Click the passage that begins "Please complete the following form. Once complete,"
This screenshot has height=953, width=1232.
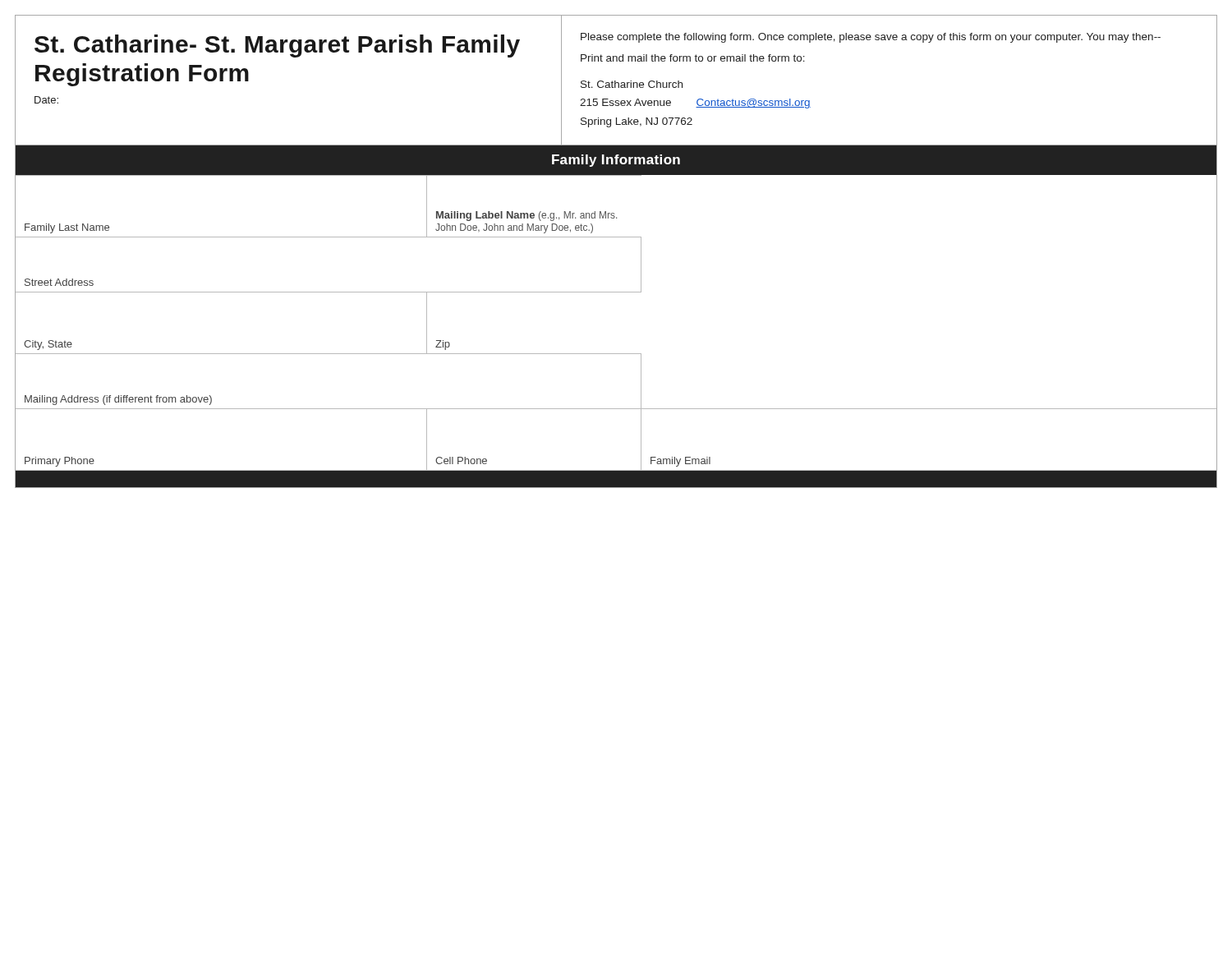pos(871,38)
